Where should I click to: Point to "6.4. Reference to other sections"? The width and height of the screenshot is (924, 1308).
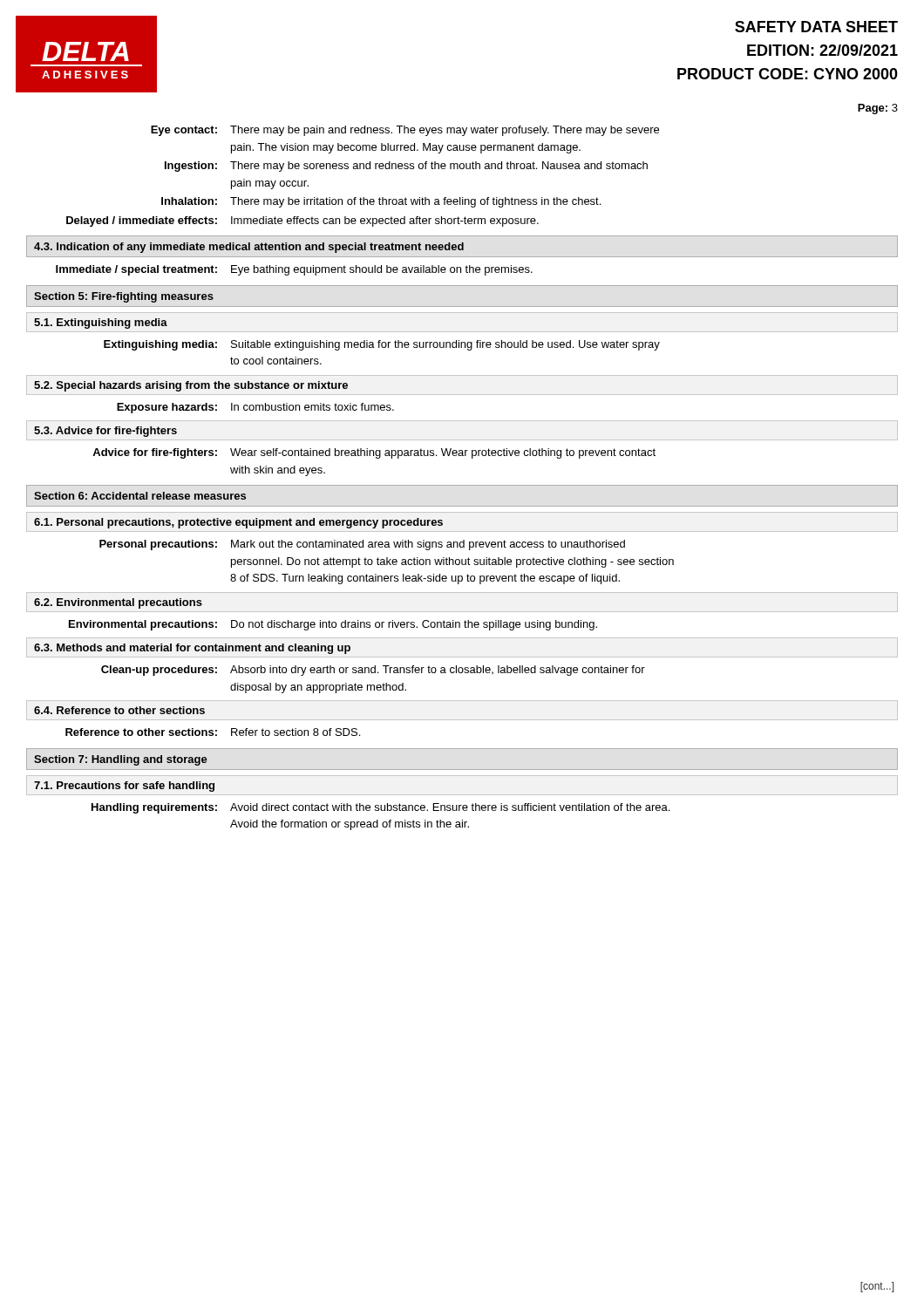click(x=120, y=710)
